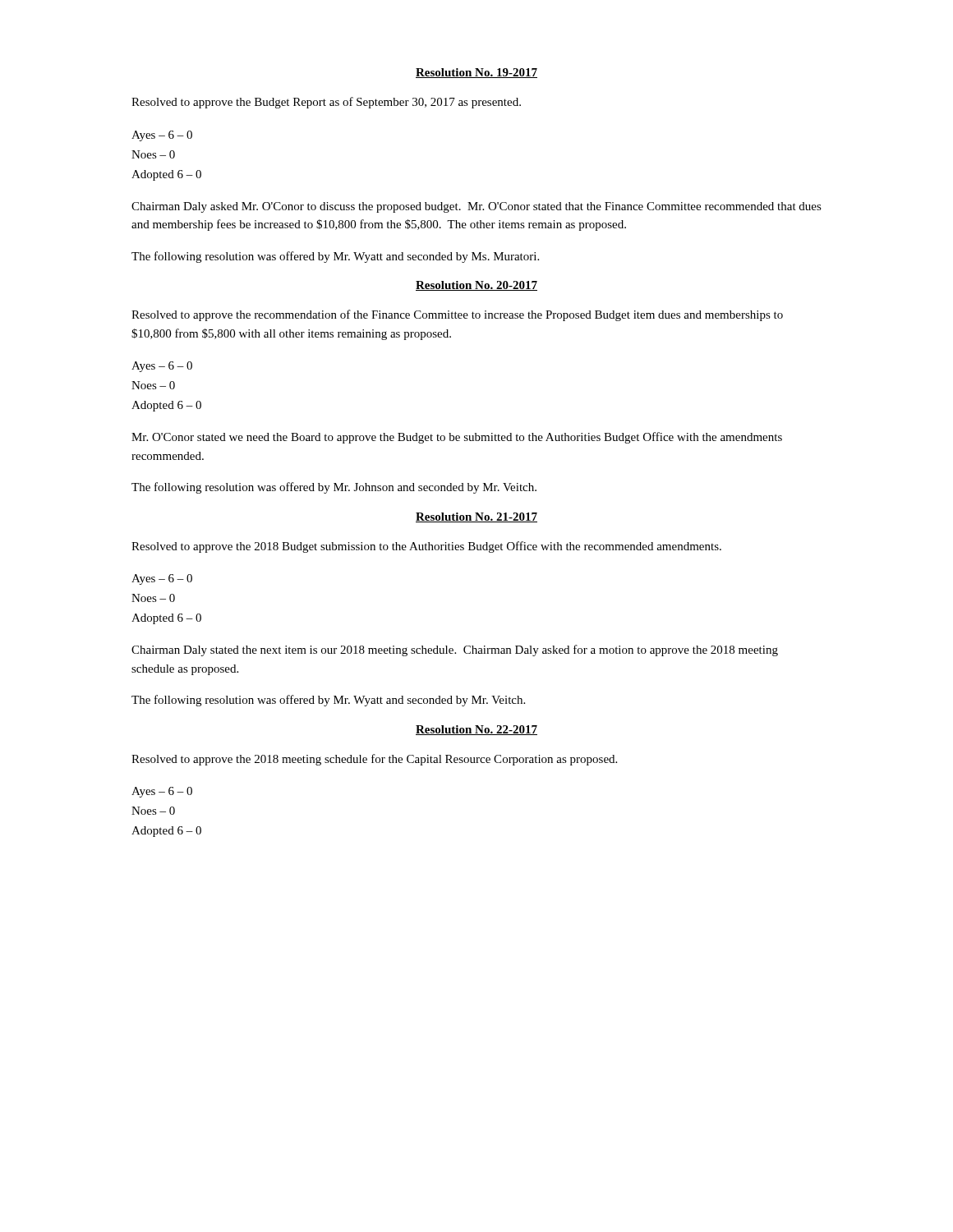This screenshot has height=1232, width=953.
Task: Find the section header with the text "Resolution No. 22-2017"
Action: pyautogui.click(x=476, y=729)
